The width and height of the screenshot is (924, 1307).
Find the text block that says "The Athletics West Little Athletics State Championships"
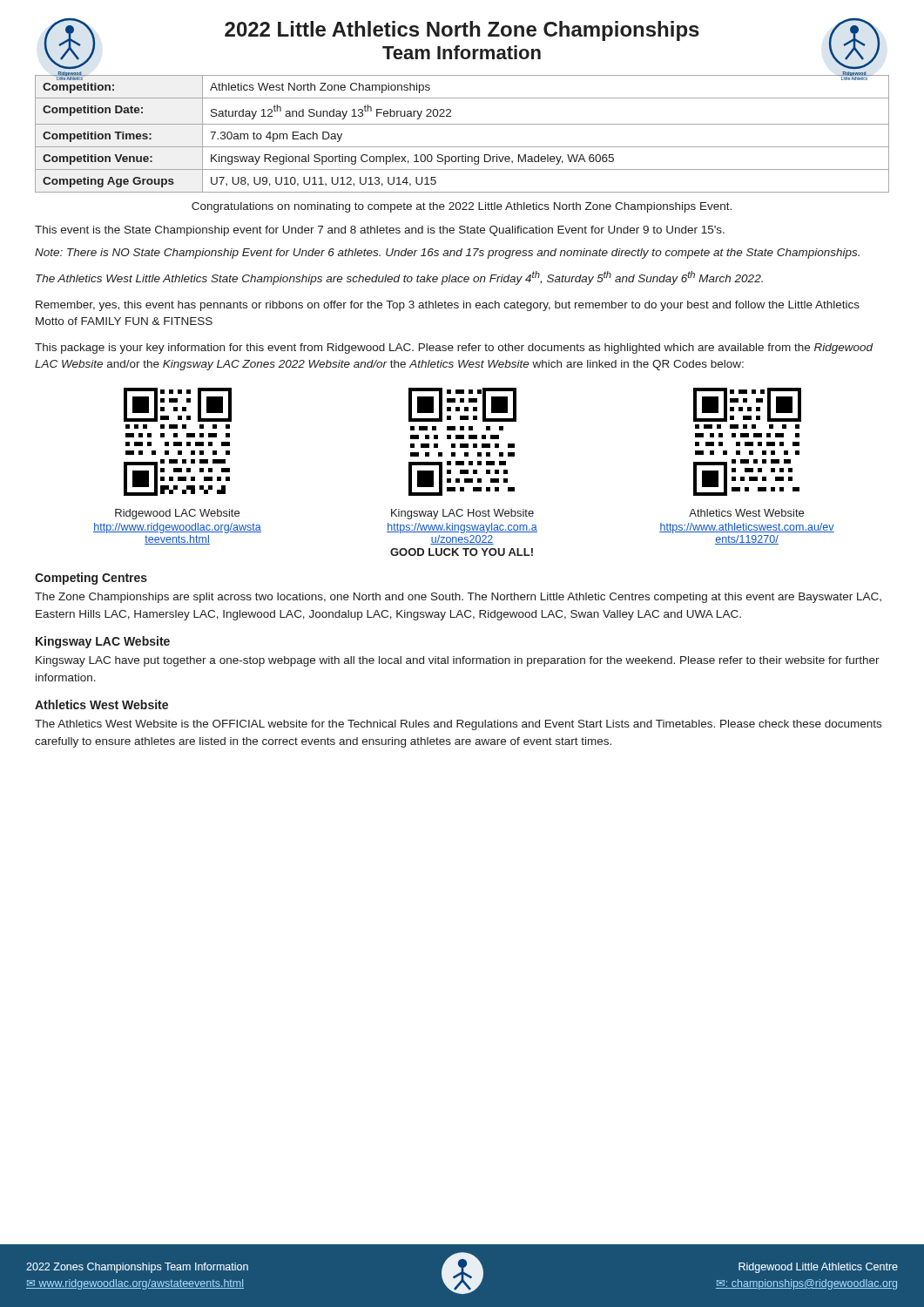coord(399,277)
